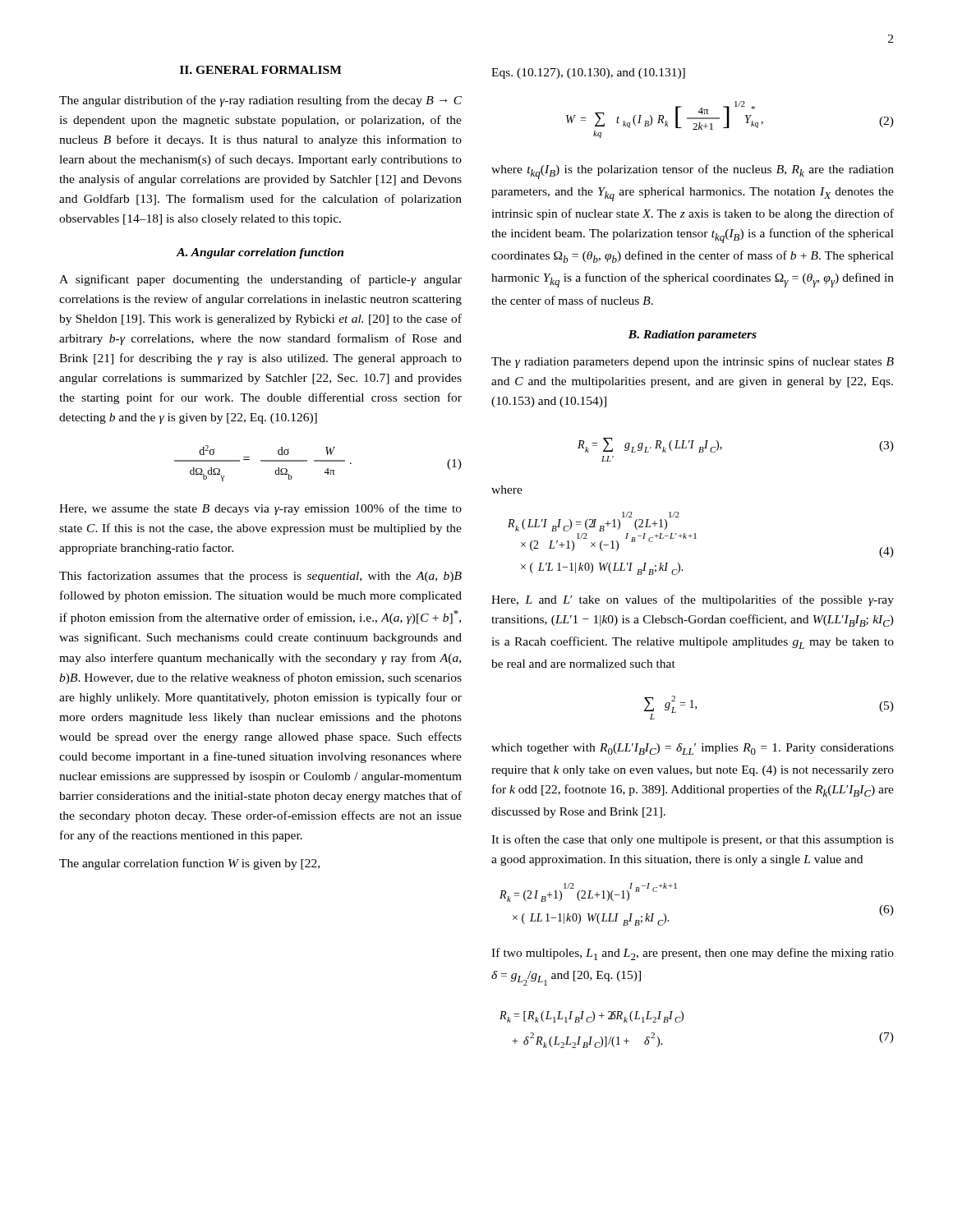Where is the passage that starts "Here, we assume"?
Image resolution: width=953 pixels, height=1232 pixels.
click(x=260, y=528)
